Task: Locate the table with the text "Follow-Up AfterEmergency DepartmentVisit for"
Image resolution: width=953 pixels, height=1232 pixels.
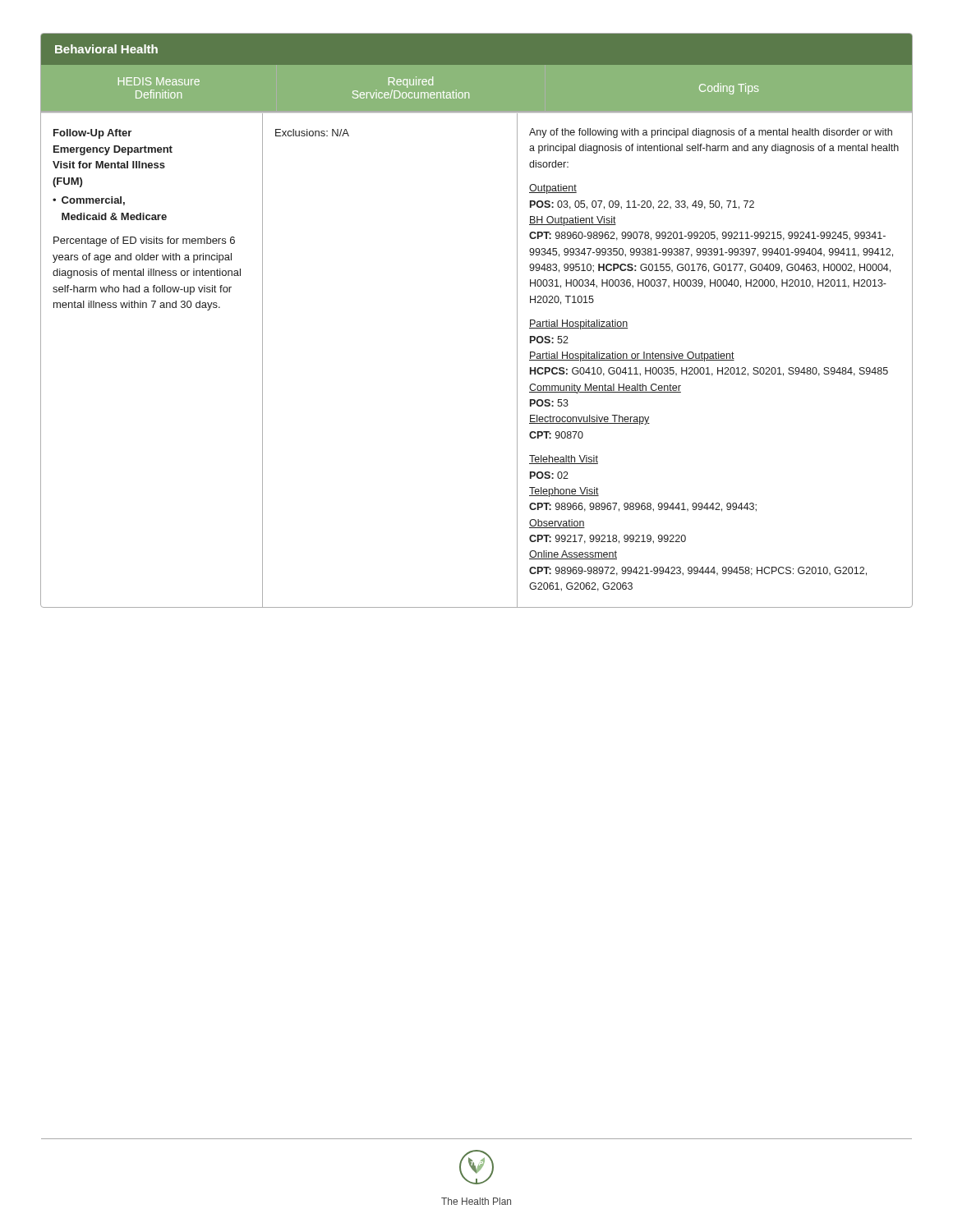Action: [x=476, y=359]
